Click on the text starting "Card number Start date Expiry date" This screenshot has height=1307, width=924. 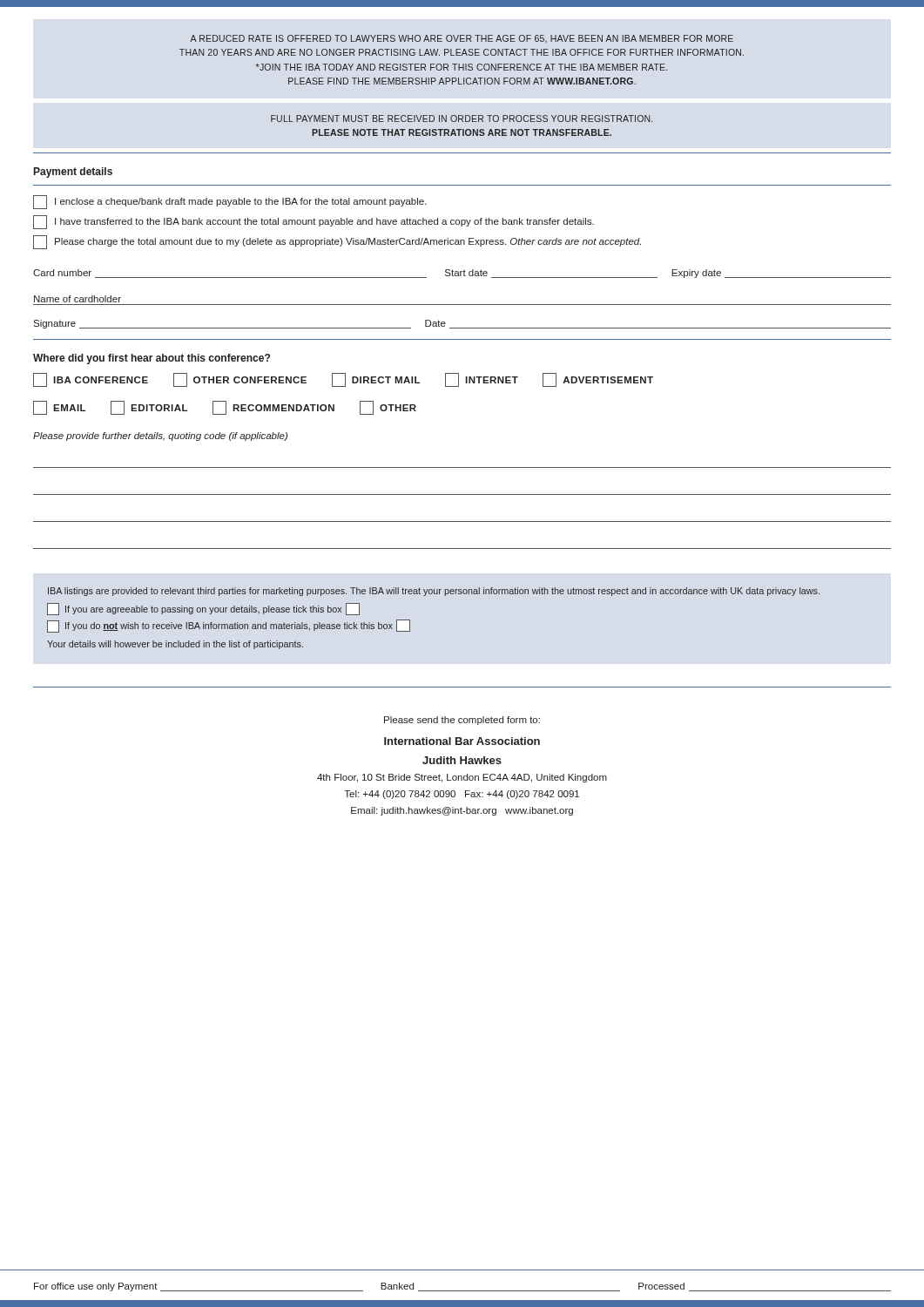pos(462,269)
